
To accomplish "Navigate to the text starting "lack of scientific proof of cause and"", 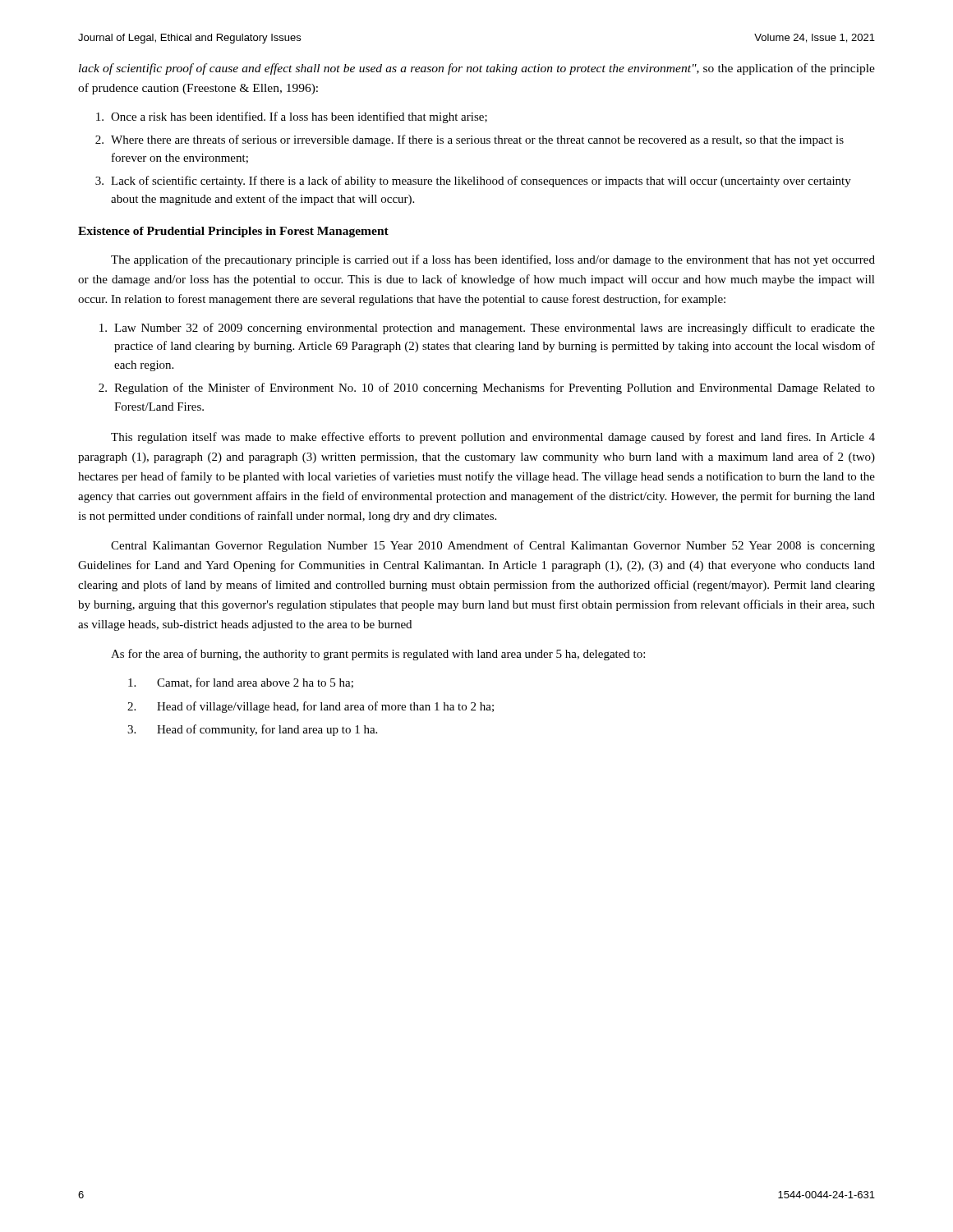I will click(x=476, y=78).
